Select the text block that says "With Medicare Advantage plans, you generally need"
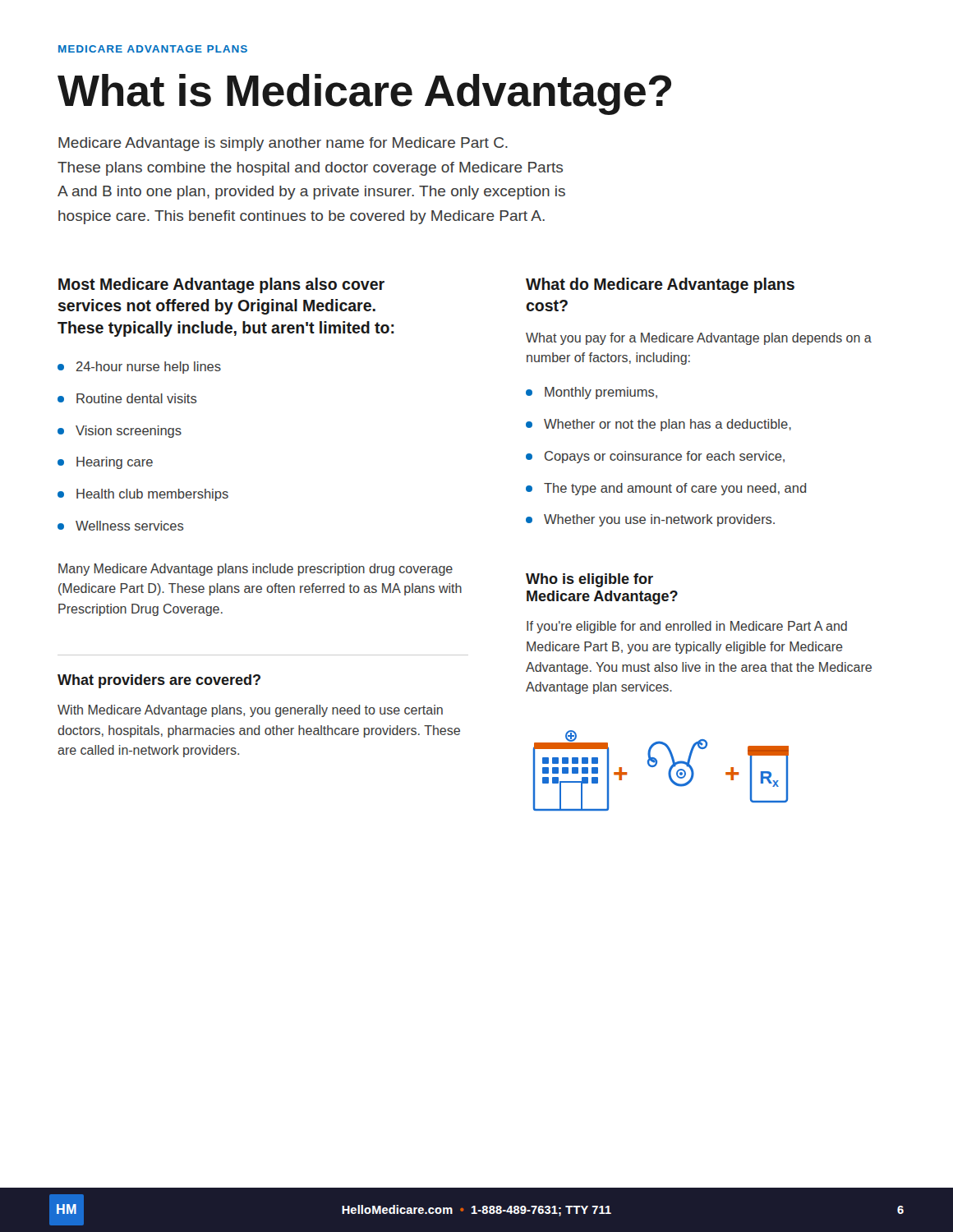 (259, 730)
